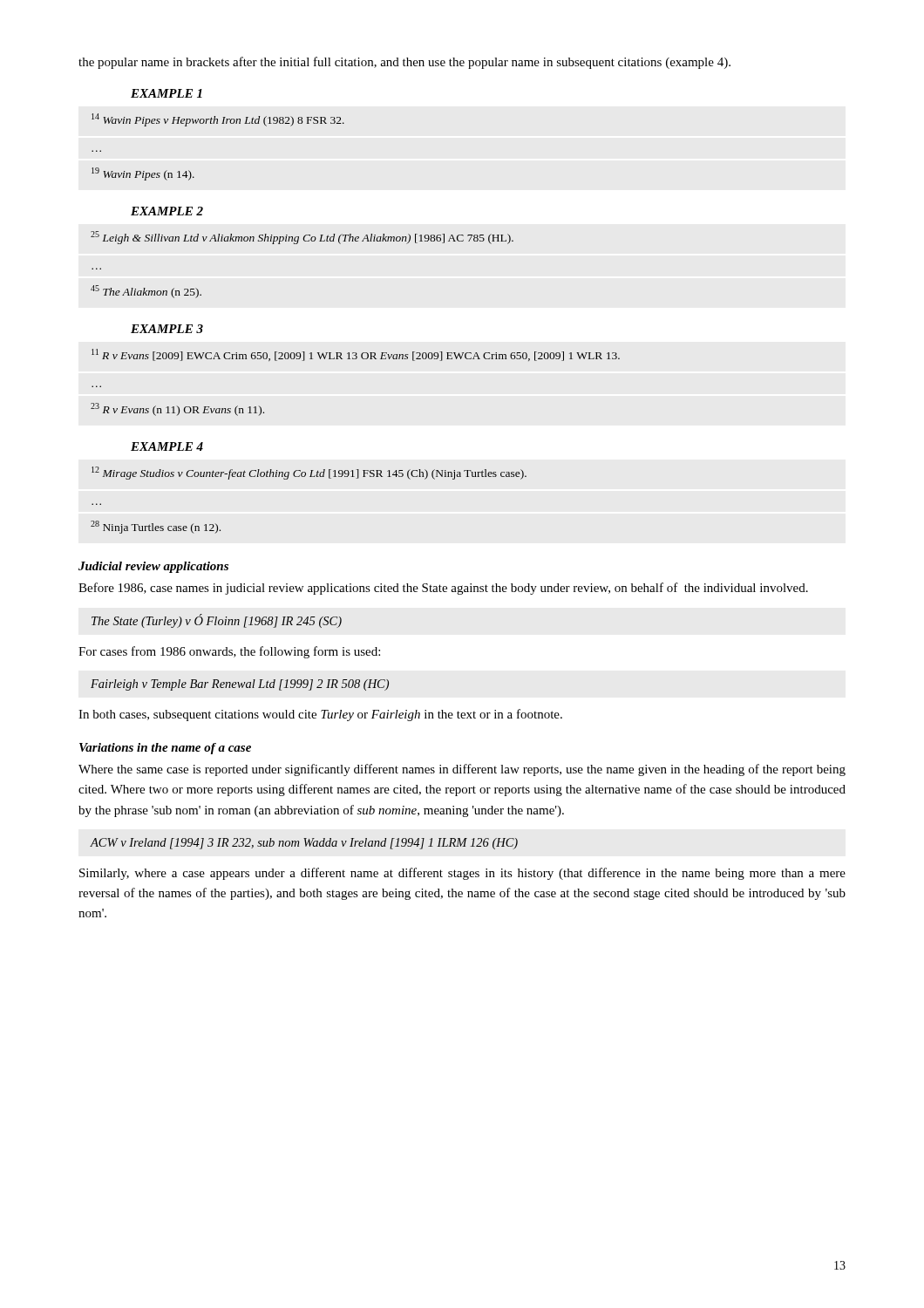Select the text block with the text "ACW v Ireland [1994] 3"
Screen dimensions: 1308x924
pos(304,842)
